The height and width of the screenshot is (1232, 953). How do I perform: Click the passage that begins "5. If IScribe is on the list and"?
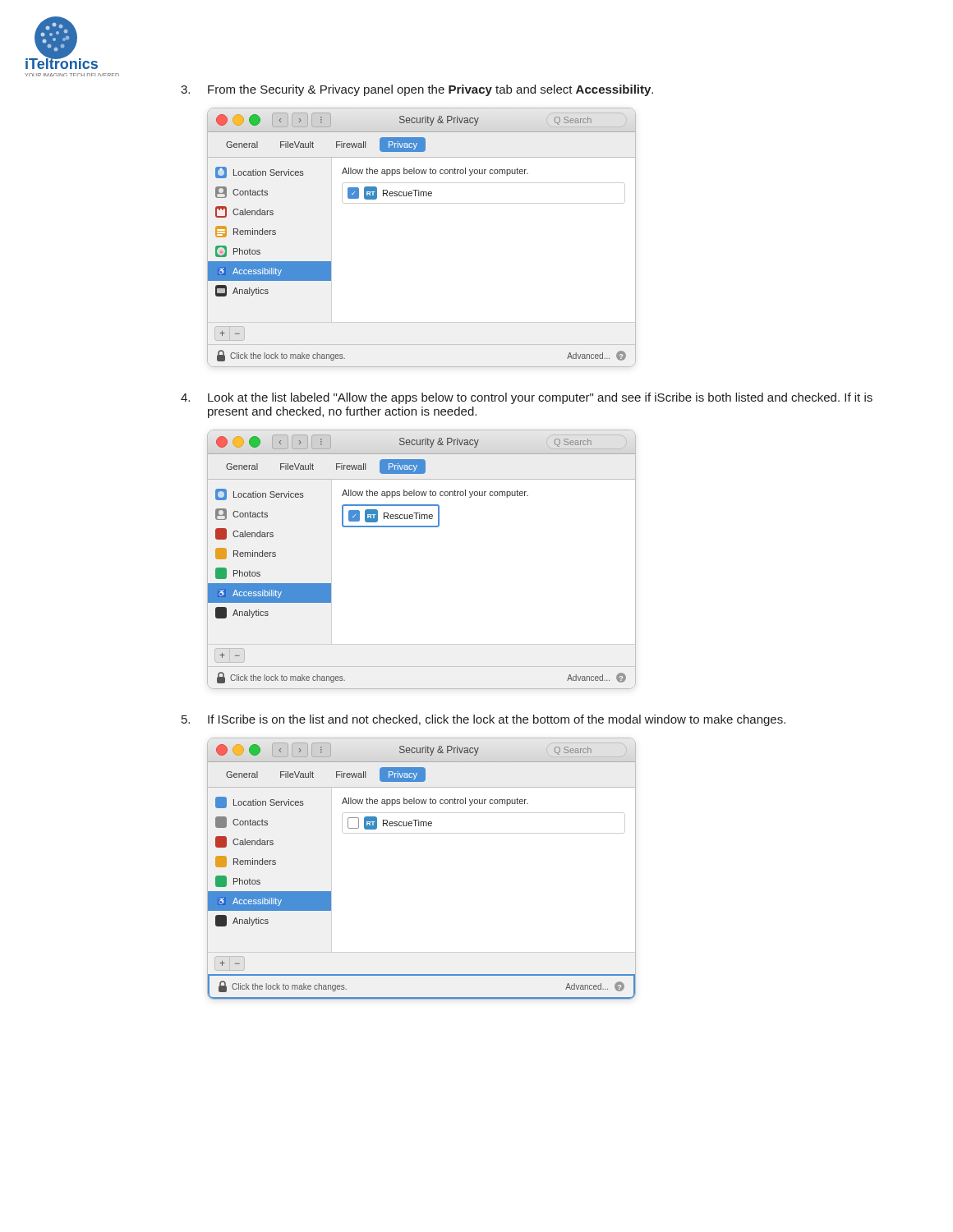coord(531,719)
